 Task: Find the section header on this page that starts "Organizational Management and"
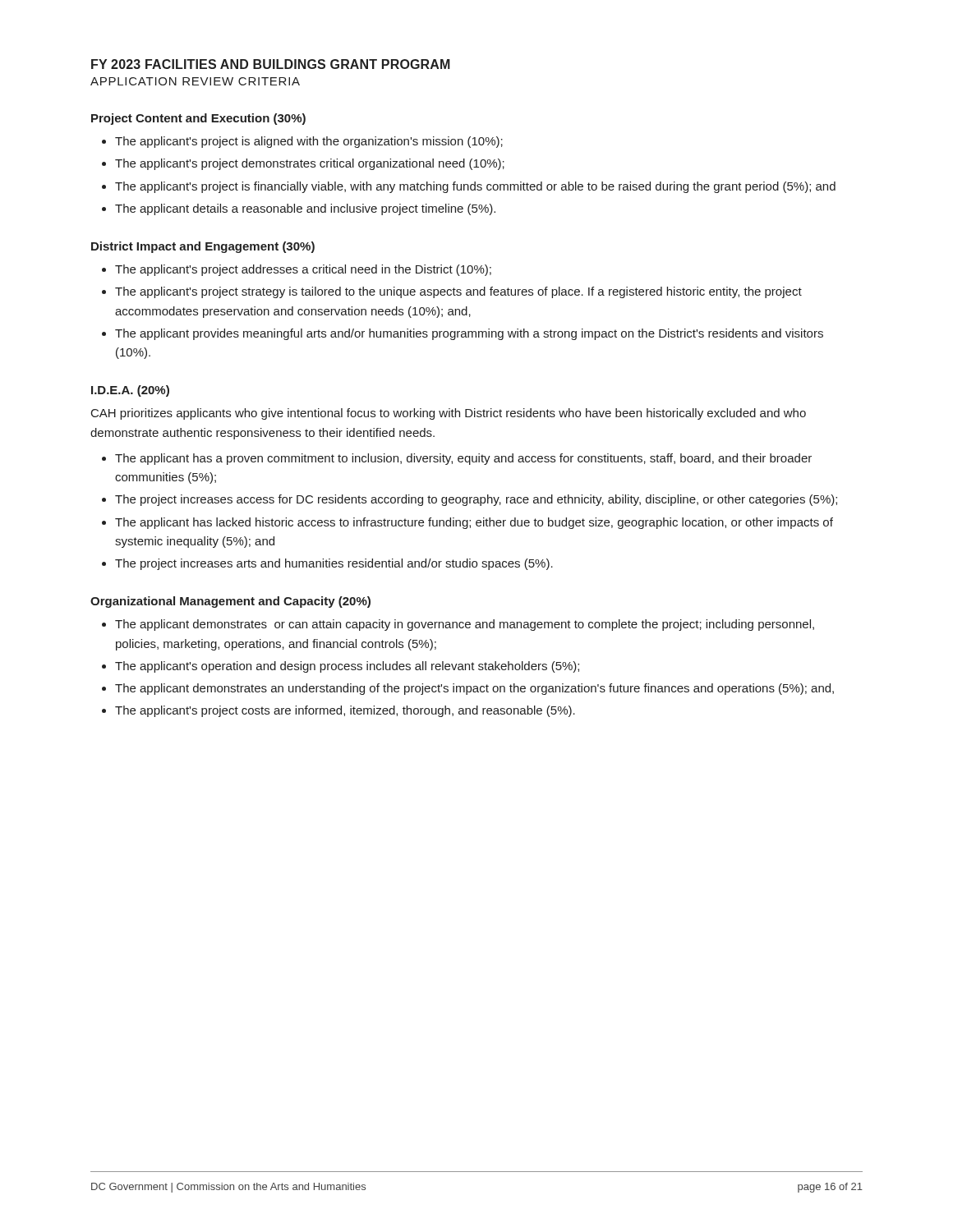230,602
